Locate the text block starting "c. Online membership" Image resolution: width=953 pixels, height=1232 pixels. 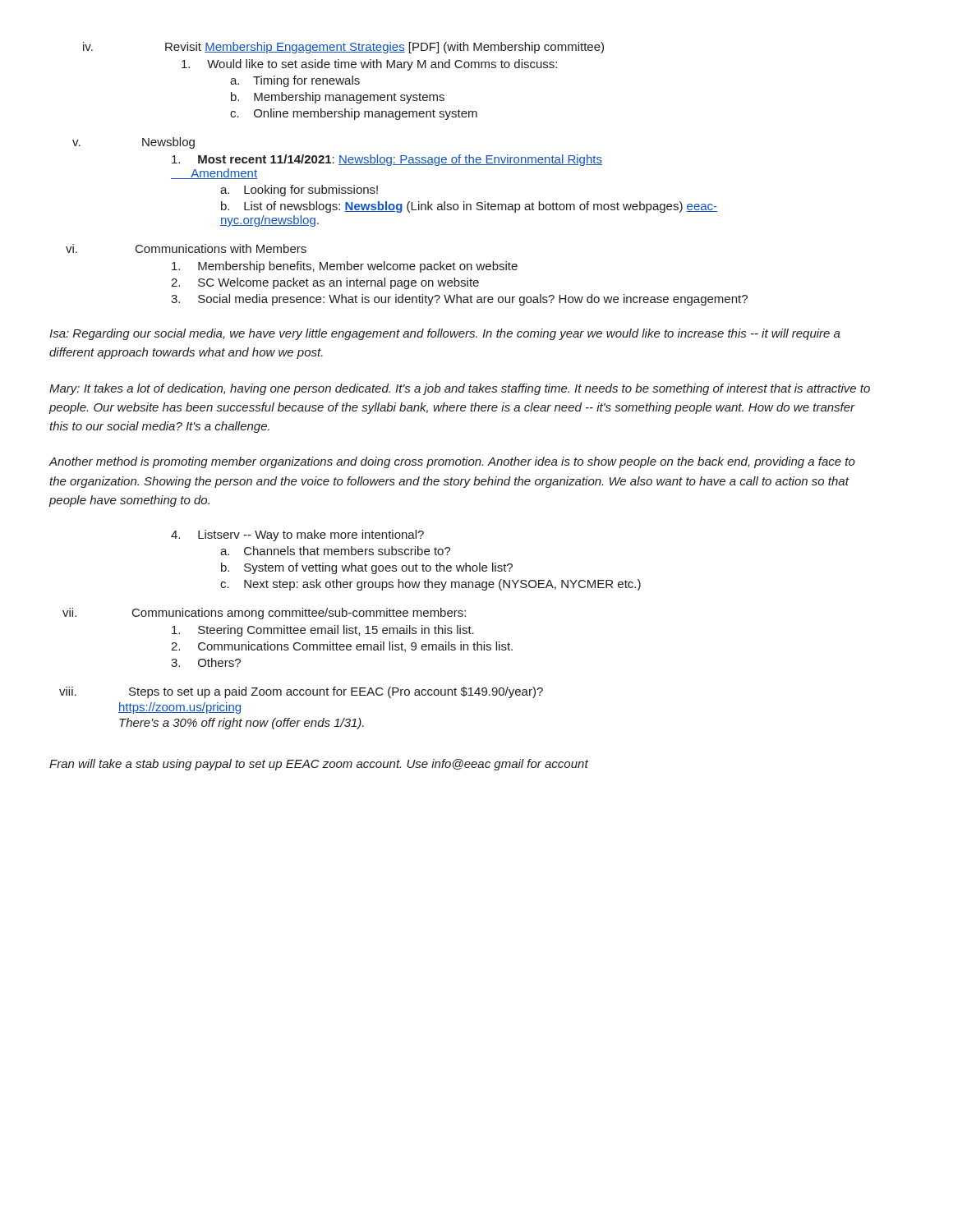pos(354,113)
